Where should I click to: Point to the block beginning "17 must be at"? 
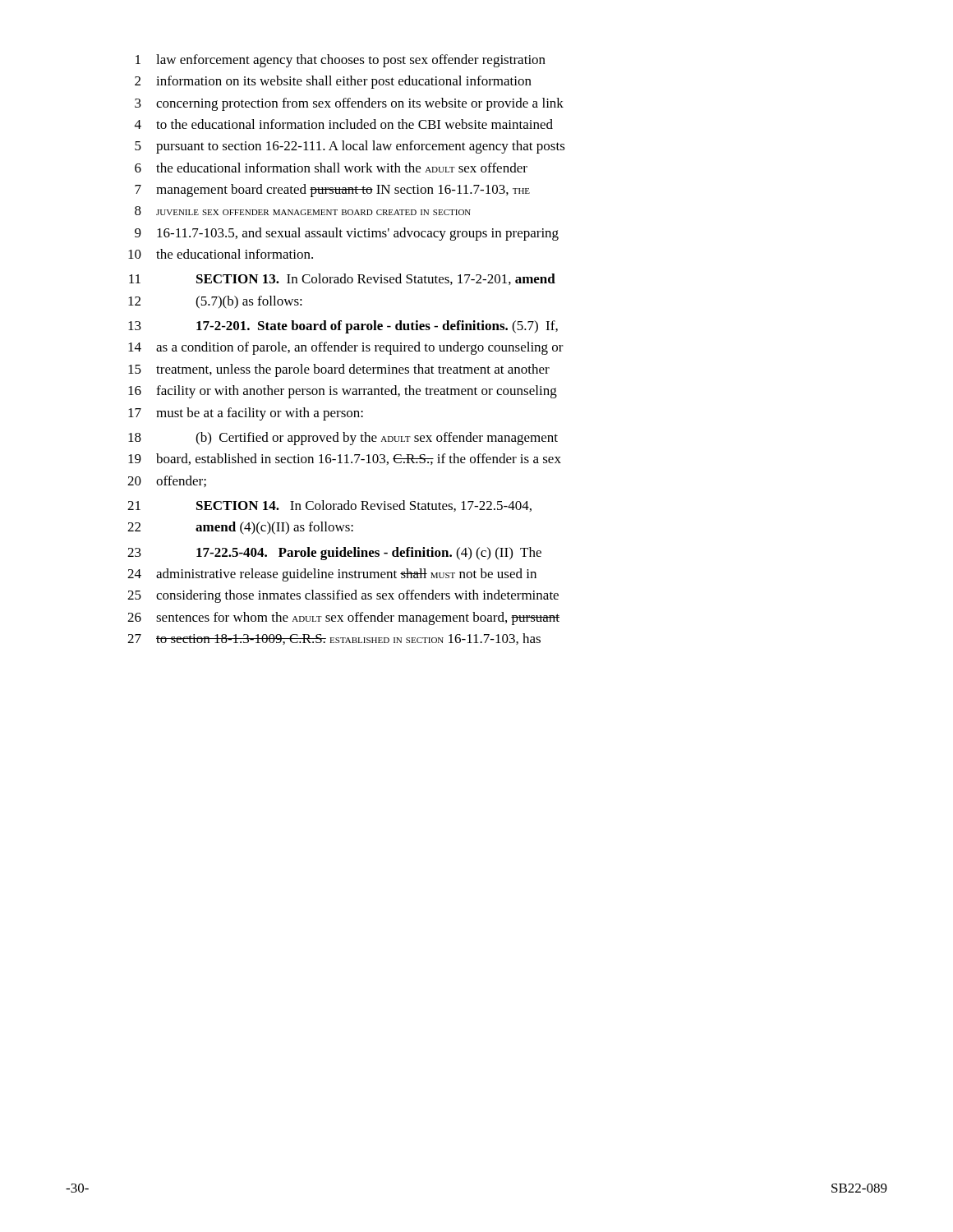coord(246,414)
